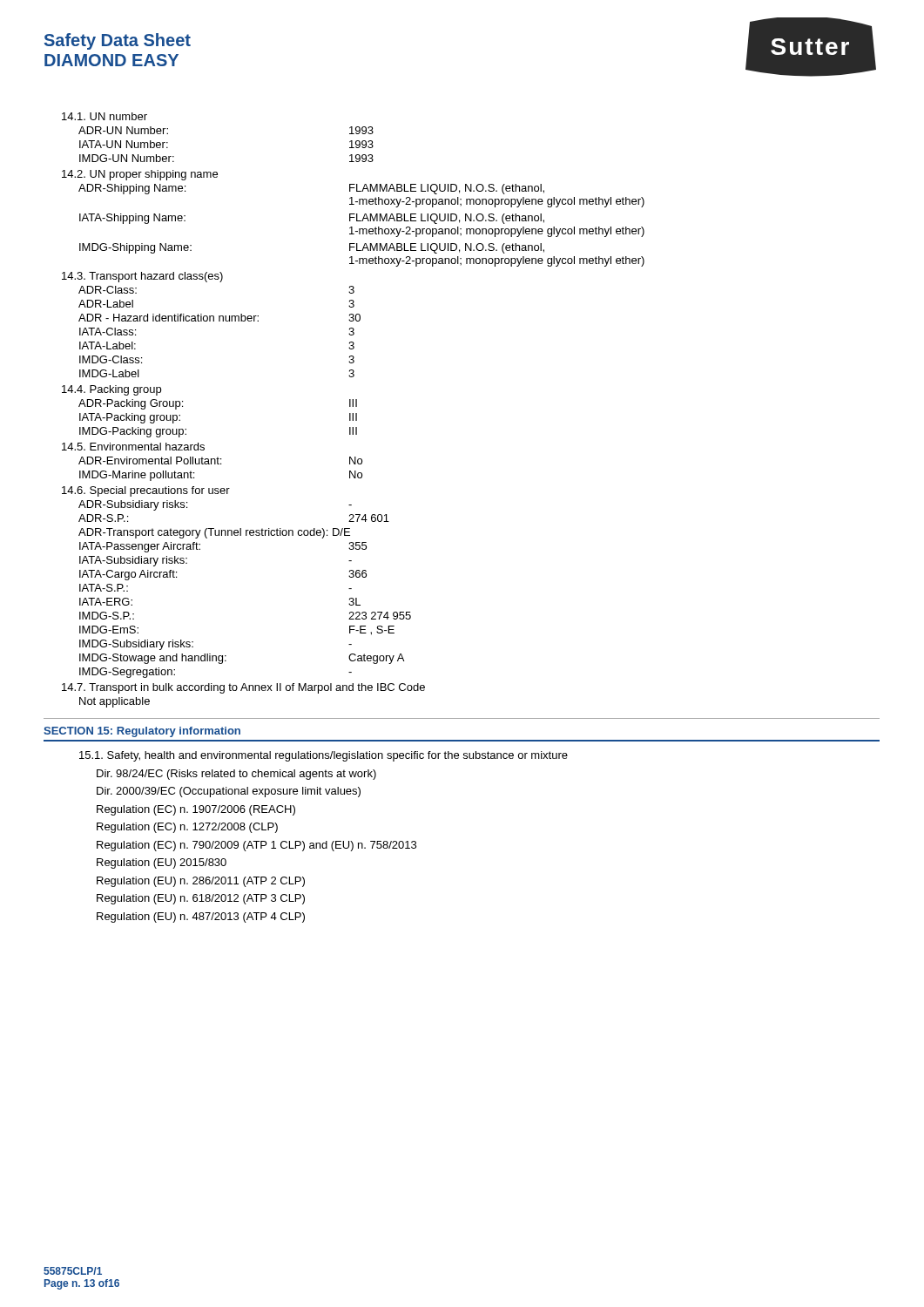The width and height of the screenshot is (924, 1307).
Task: Locate the logo
Action: [811, 49]
